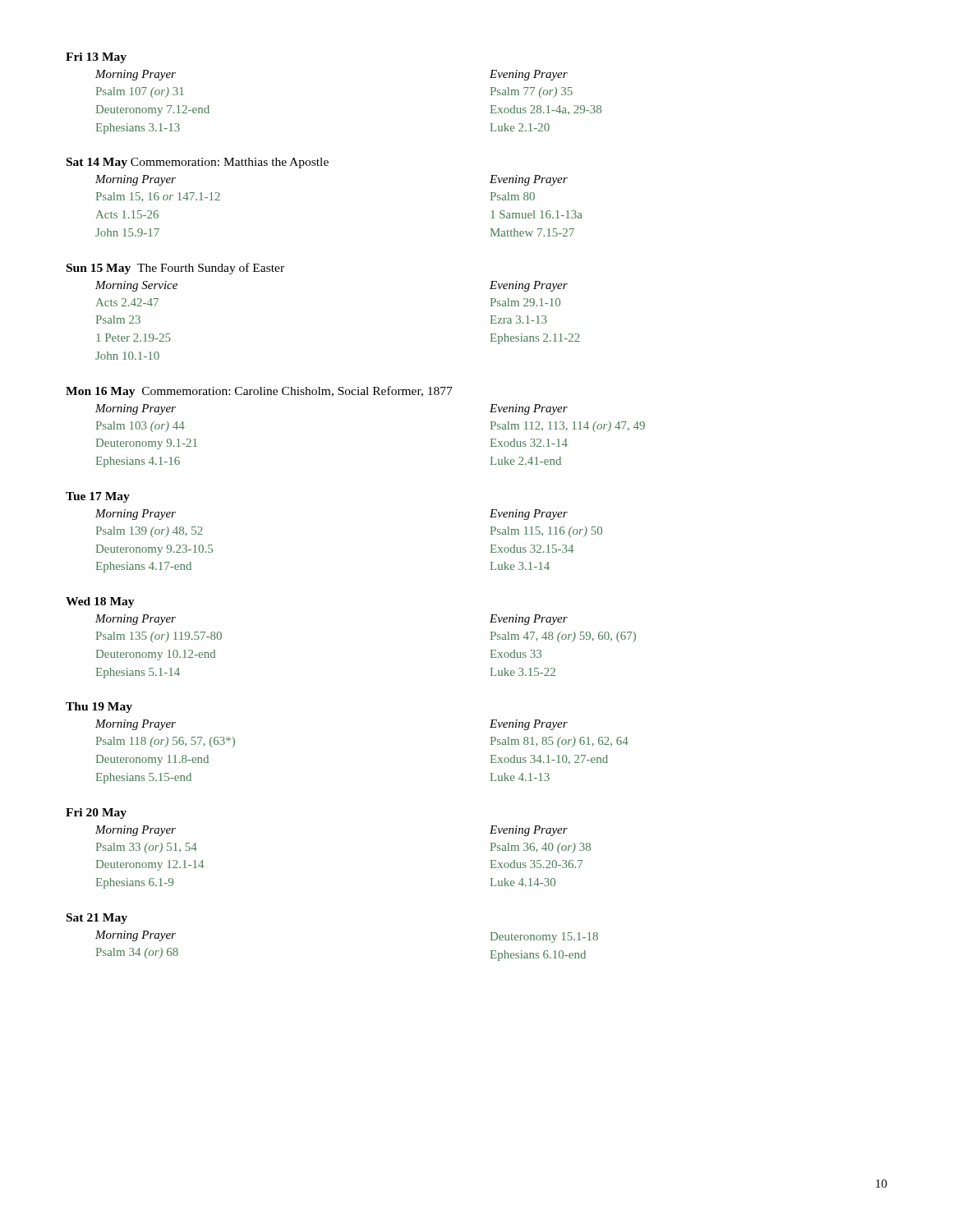Locate the text with the text "Evening Prayer Psalm 29.1-10 Ezra 3.1-13 Ephesians 2.11-22"
This screenshot has height=1232, width=953.
coord(529,286)
